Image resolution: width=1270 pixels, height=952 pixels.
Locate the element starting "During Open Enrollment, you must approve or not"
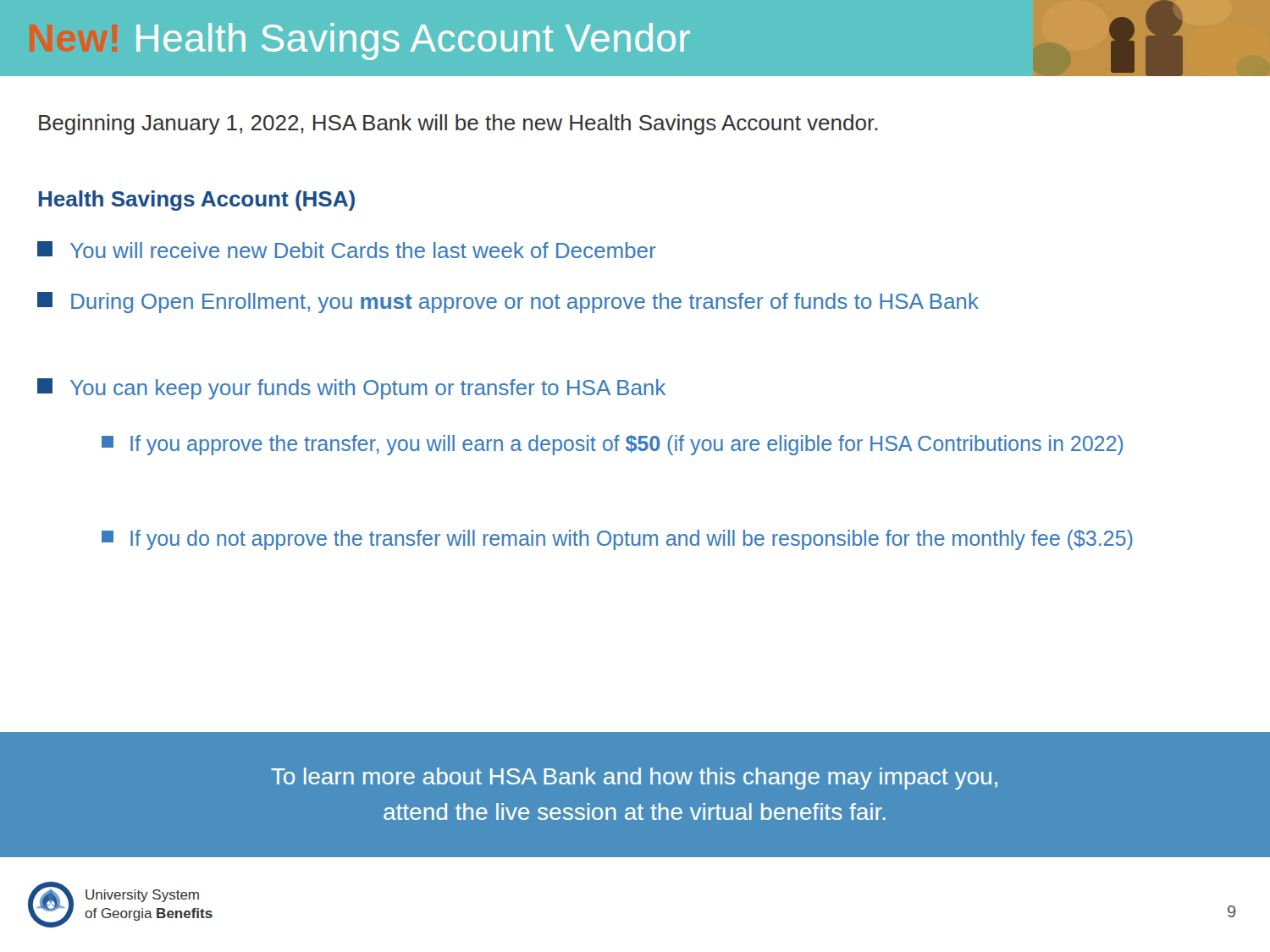508,302
